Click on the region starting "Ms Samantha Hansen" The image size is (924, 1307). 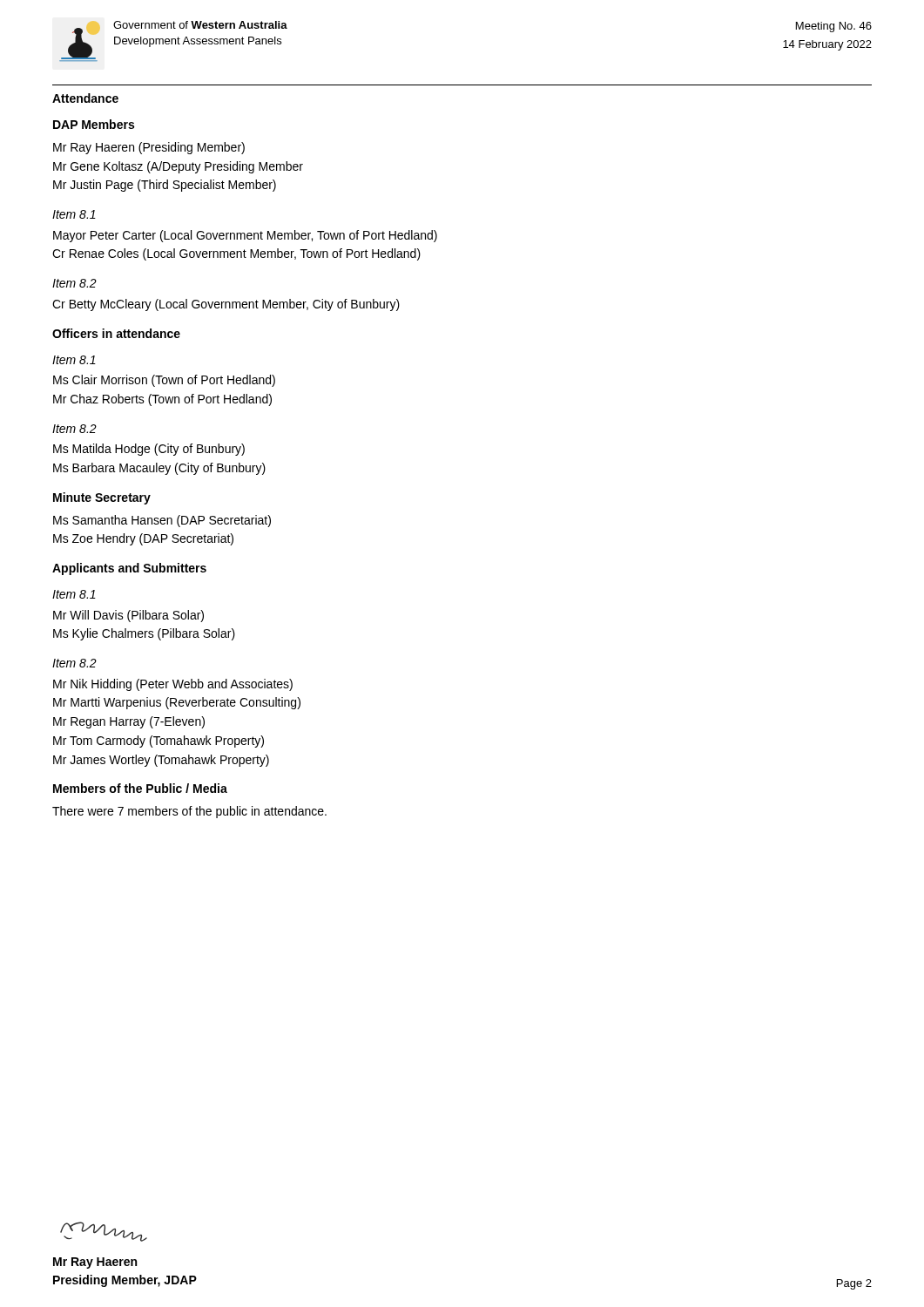(162, 529)
